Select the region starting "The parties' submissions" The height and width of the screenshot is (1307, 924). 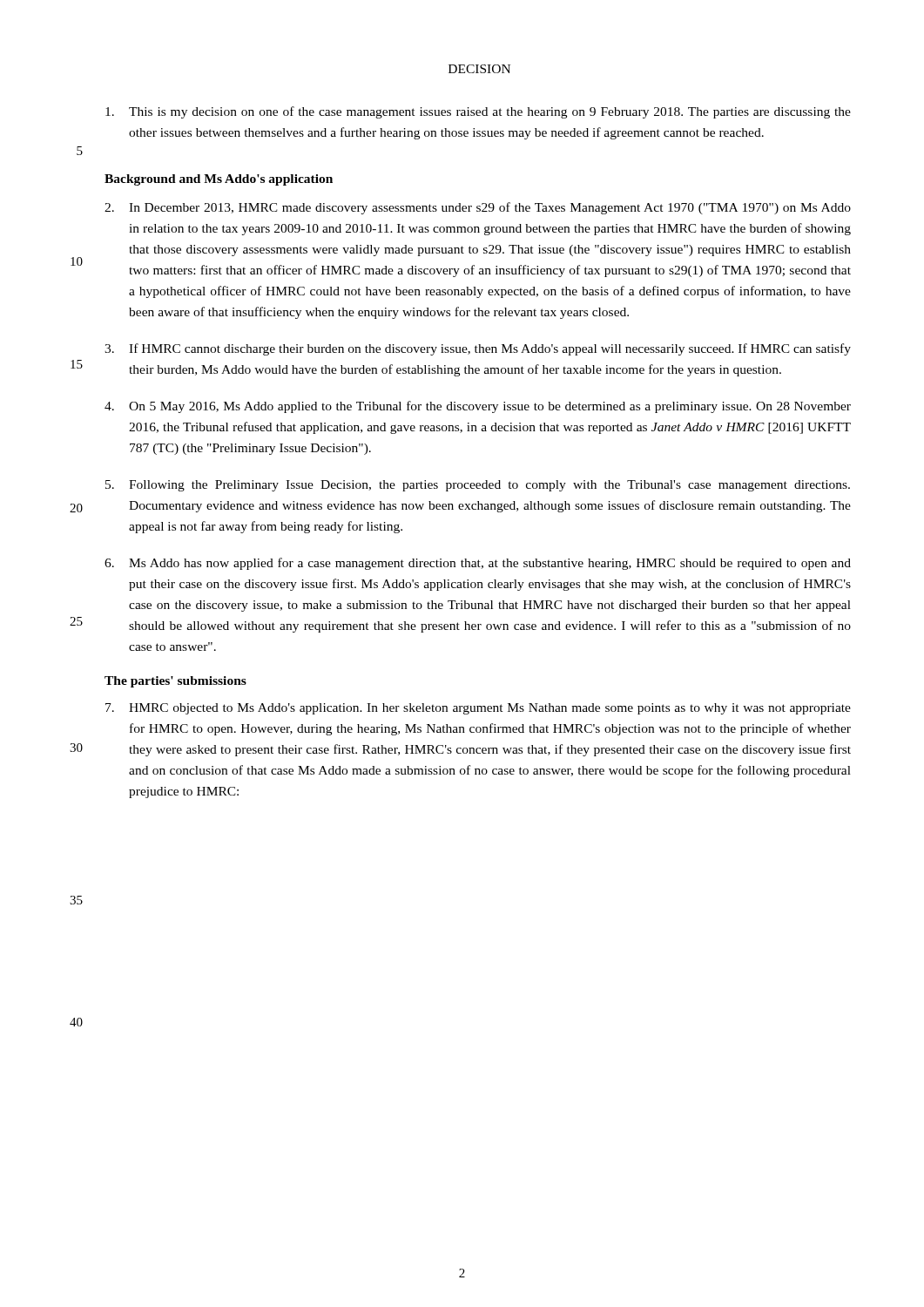[x=175, y=680]
